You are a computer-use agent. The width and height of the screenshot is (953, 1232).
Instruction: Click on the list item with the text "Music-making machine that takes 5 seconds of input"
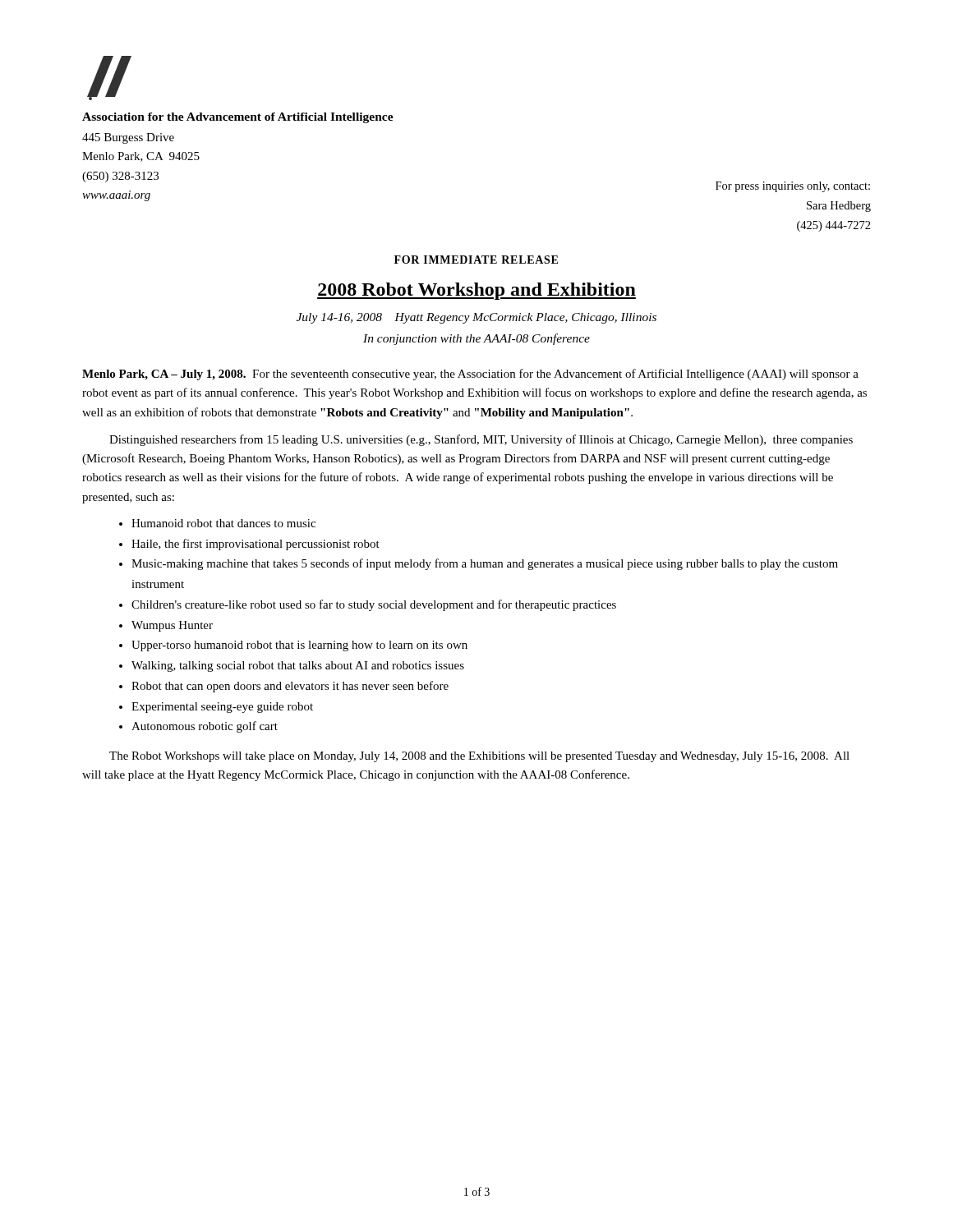485,574
